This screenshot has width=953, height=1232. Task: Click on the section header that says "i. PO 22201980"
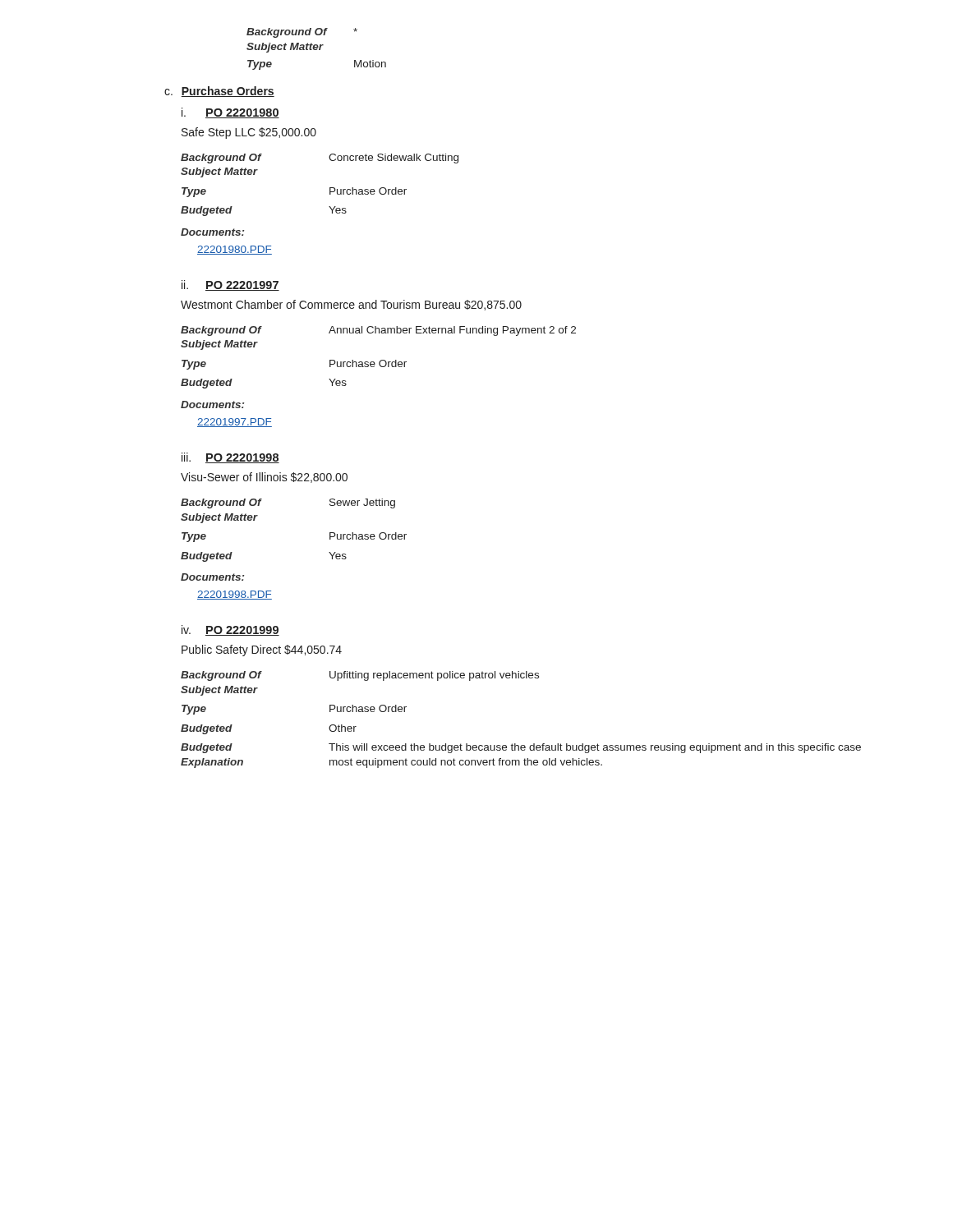[x=230, y=112]
